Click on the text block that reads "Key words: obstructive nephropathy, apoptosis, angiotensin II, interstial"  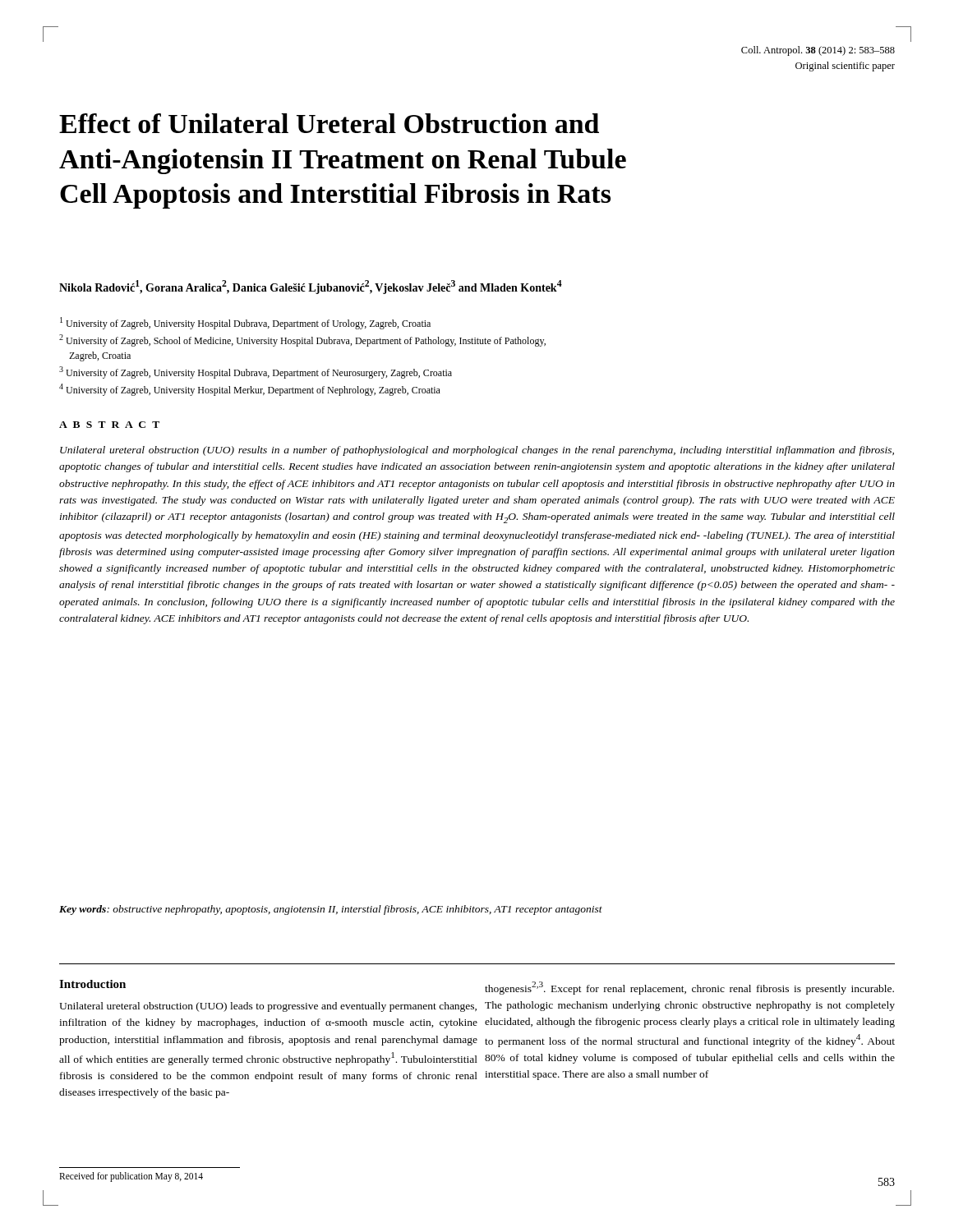[477, 909]
